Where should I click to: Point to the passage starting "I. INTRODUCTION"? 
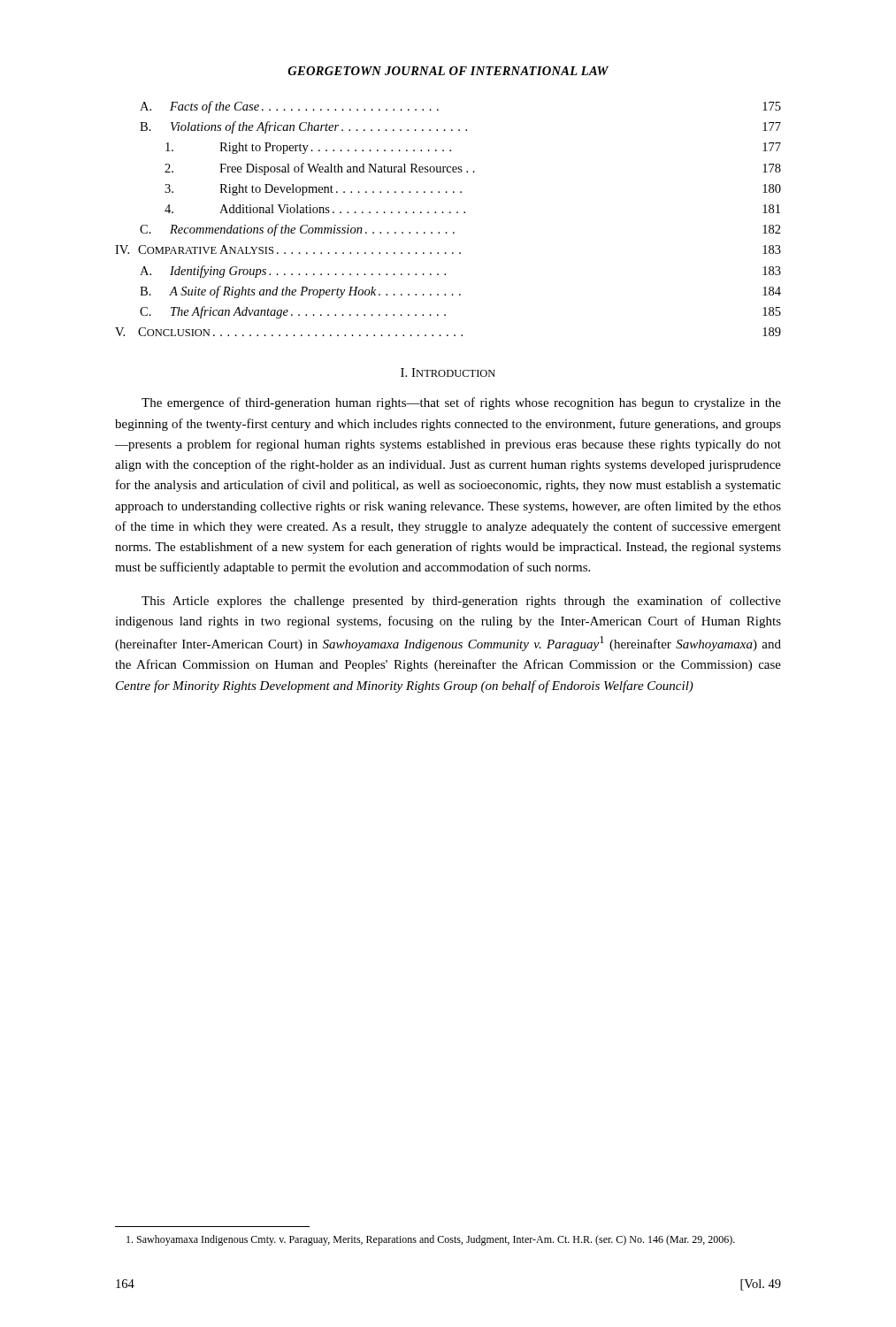click(x=448, y=373)
